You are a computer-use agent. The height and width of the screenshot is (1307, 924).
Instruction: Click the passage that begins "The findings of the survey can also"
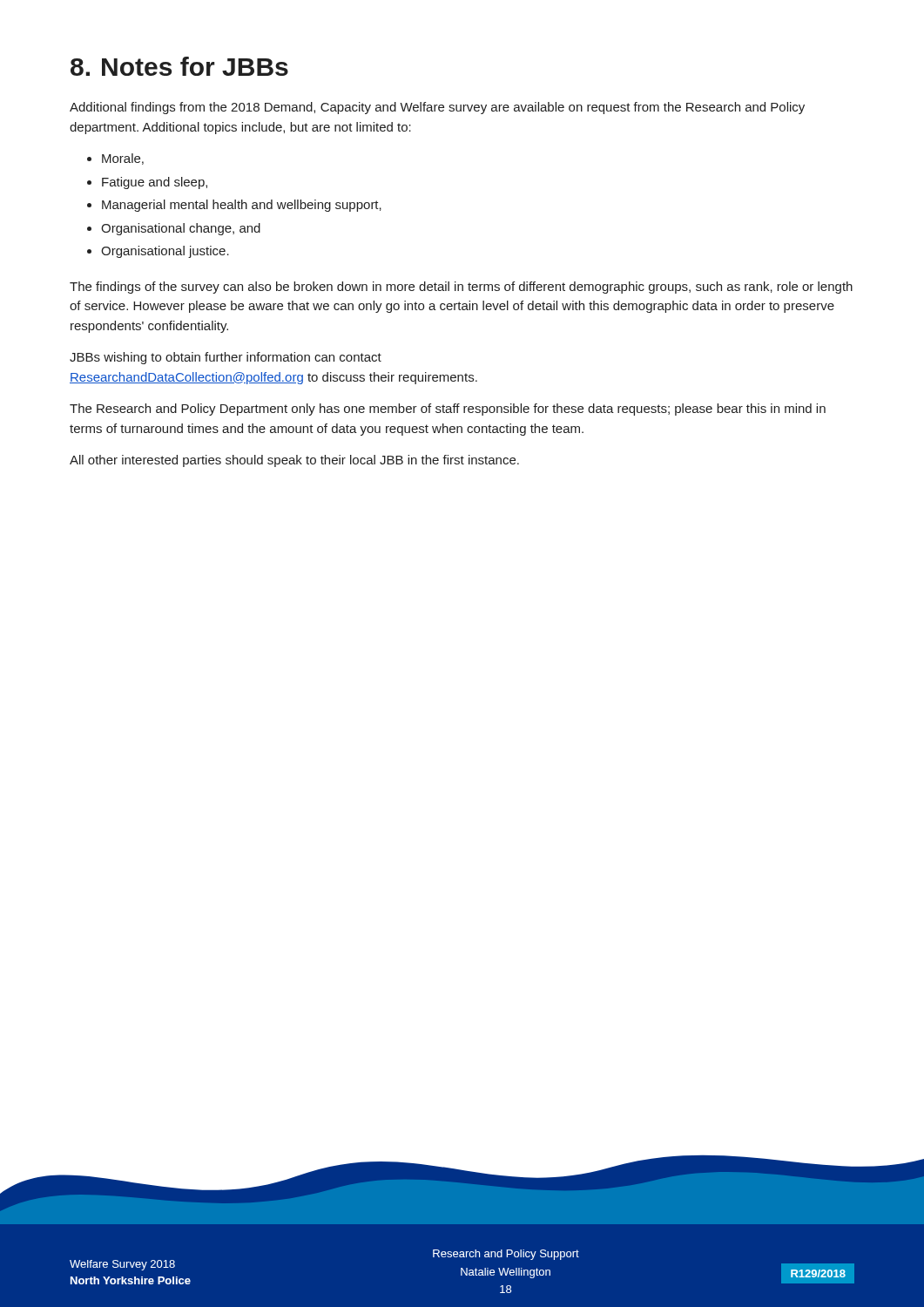(x=462, y=306)
